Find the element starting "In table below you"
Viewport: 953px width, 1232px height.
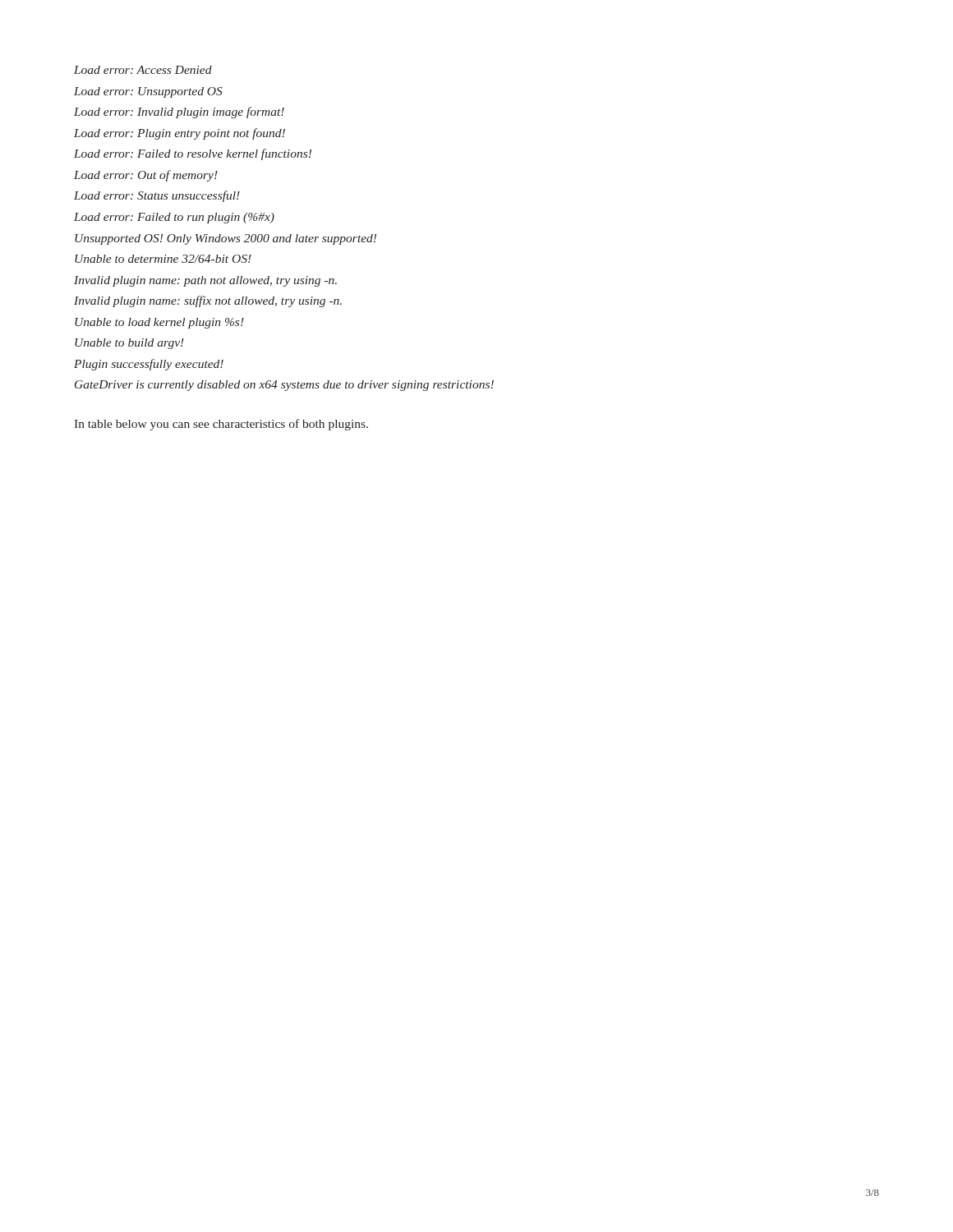tap(221, 423)
